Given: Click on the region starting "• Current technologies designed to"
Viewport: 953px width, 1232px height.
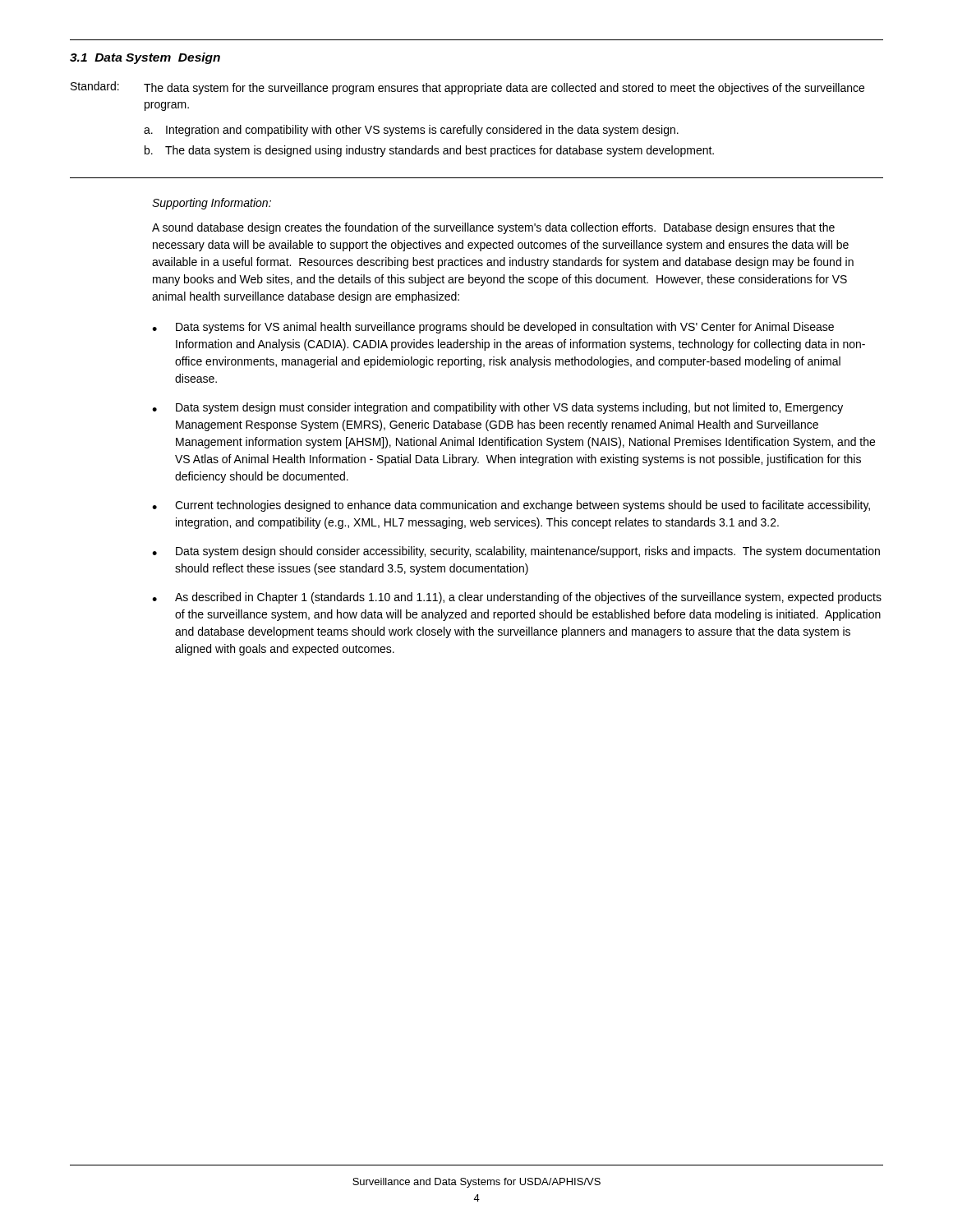Looking at the screenshot, I should pyautogui.click(x=518, y=514).
